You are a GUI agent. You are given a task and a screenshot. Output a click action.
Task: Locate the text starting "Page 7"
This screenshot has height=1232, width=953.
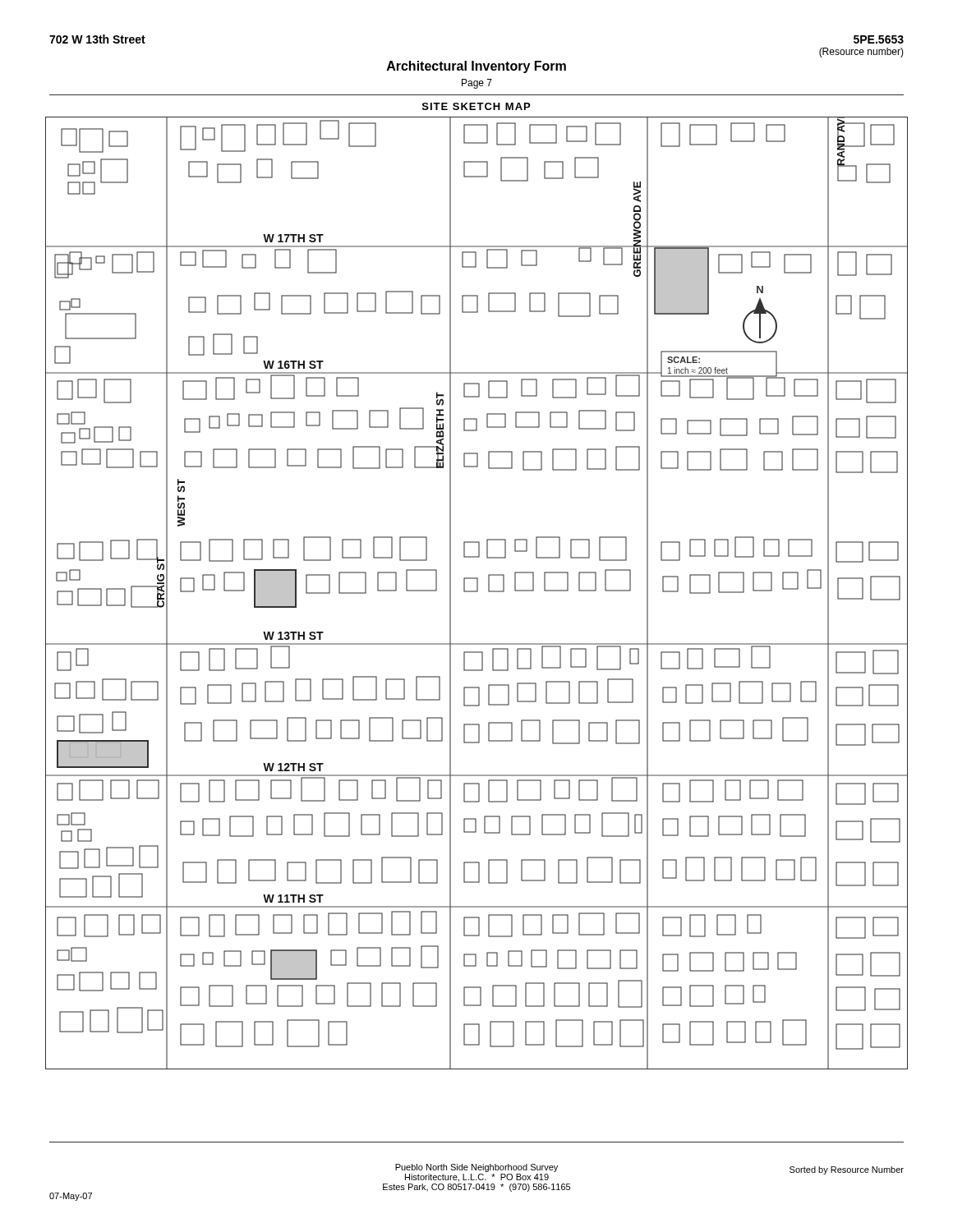(x=476, y=83)
